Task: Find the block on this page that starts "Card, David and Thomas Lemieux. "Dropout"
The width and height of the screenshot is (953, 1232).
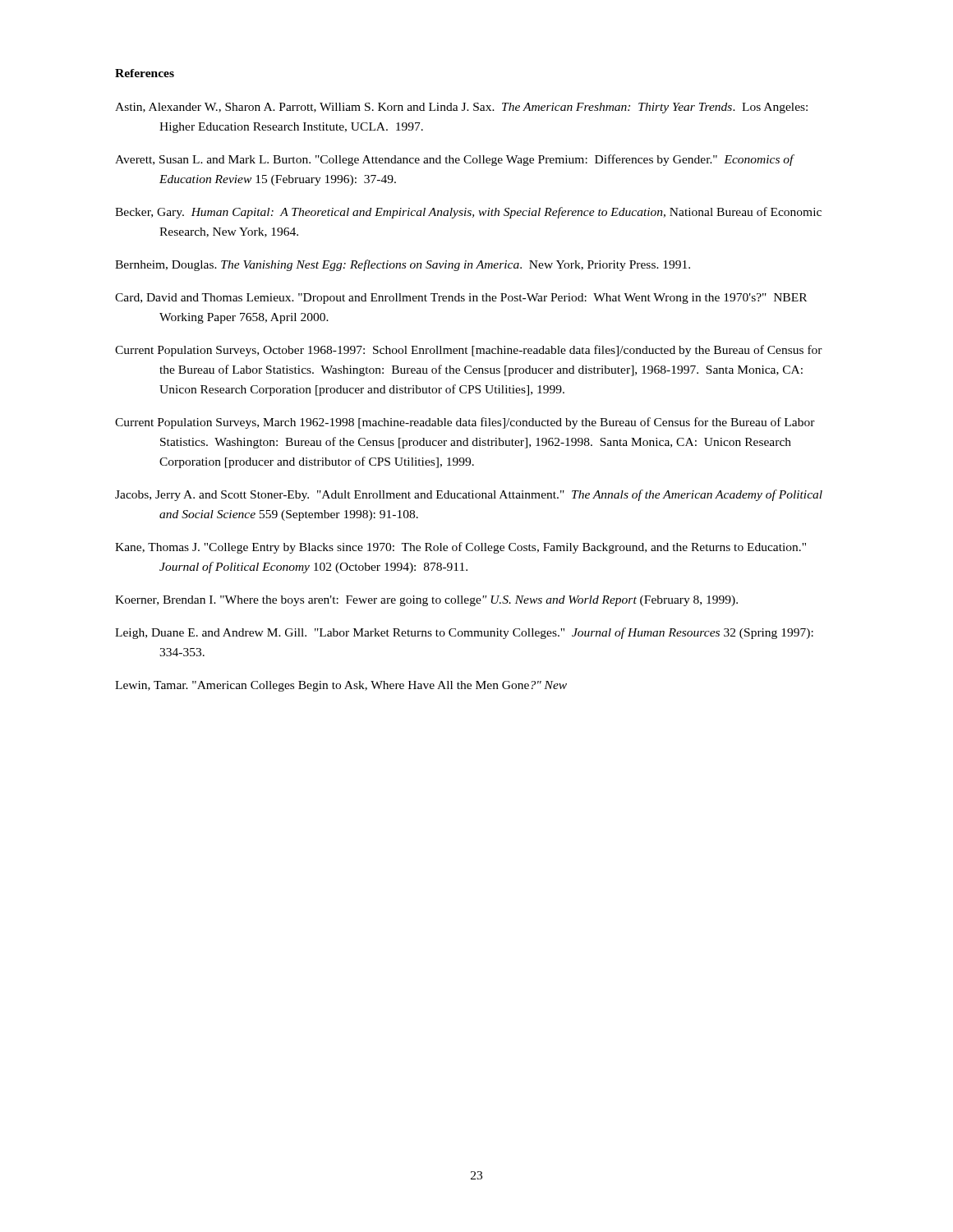Action: click(461, 307)
